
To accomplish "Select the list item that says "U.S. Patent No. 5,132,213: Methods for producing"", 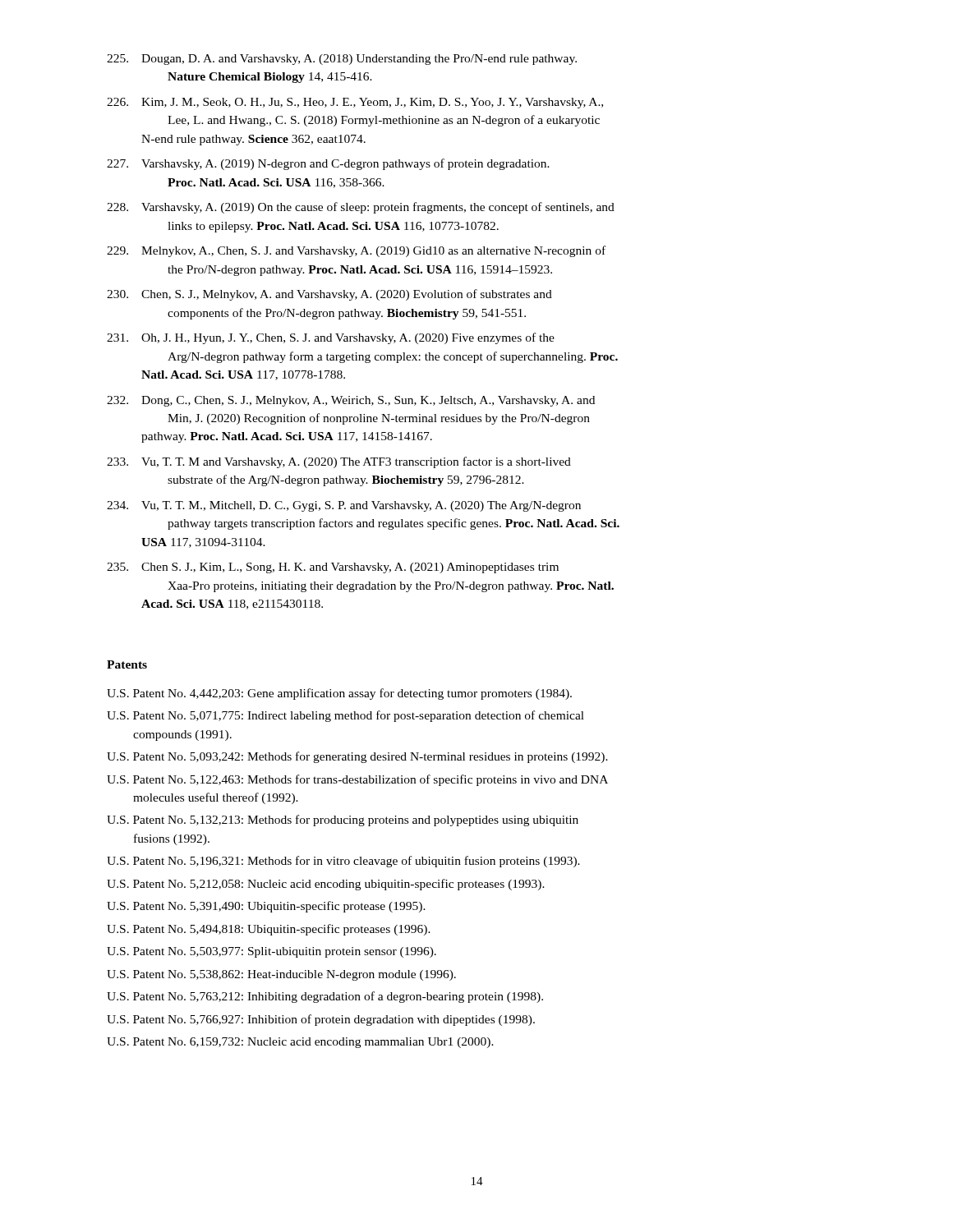I will [476, 829].
